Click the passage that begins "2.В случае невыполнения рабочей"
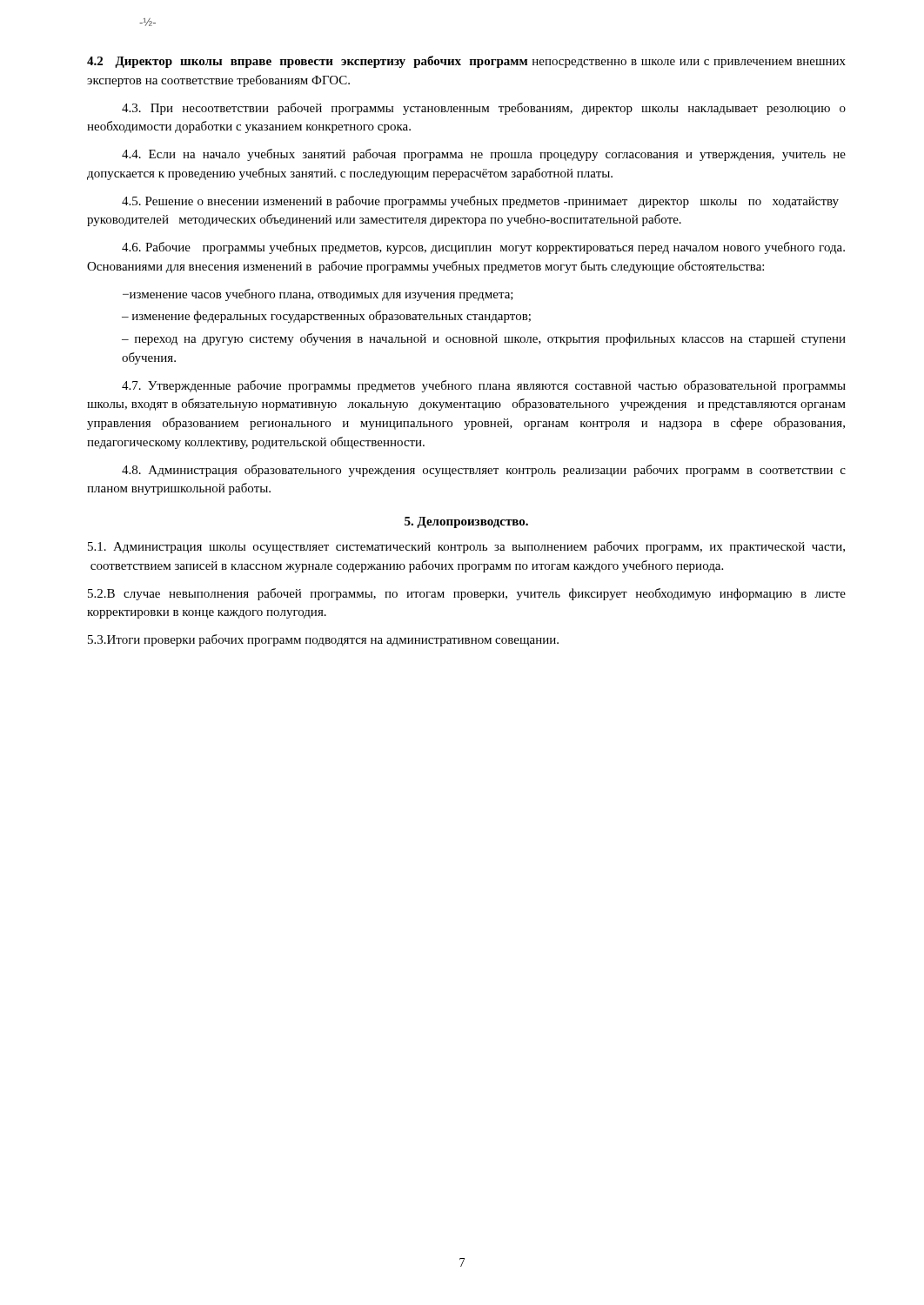 pyautogui.click(x=466, y=602)
